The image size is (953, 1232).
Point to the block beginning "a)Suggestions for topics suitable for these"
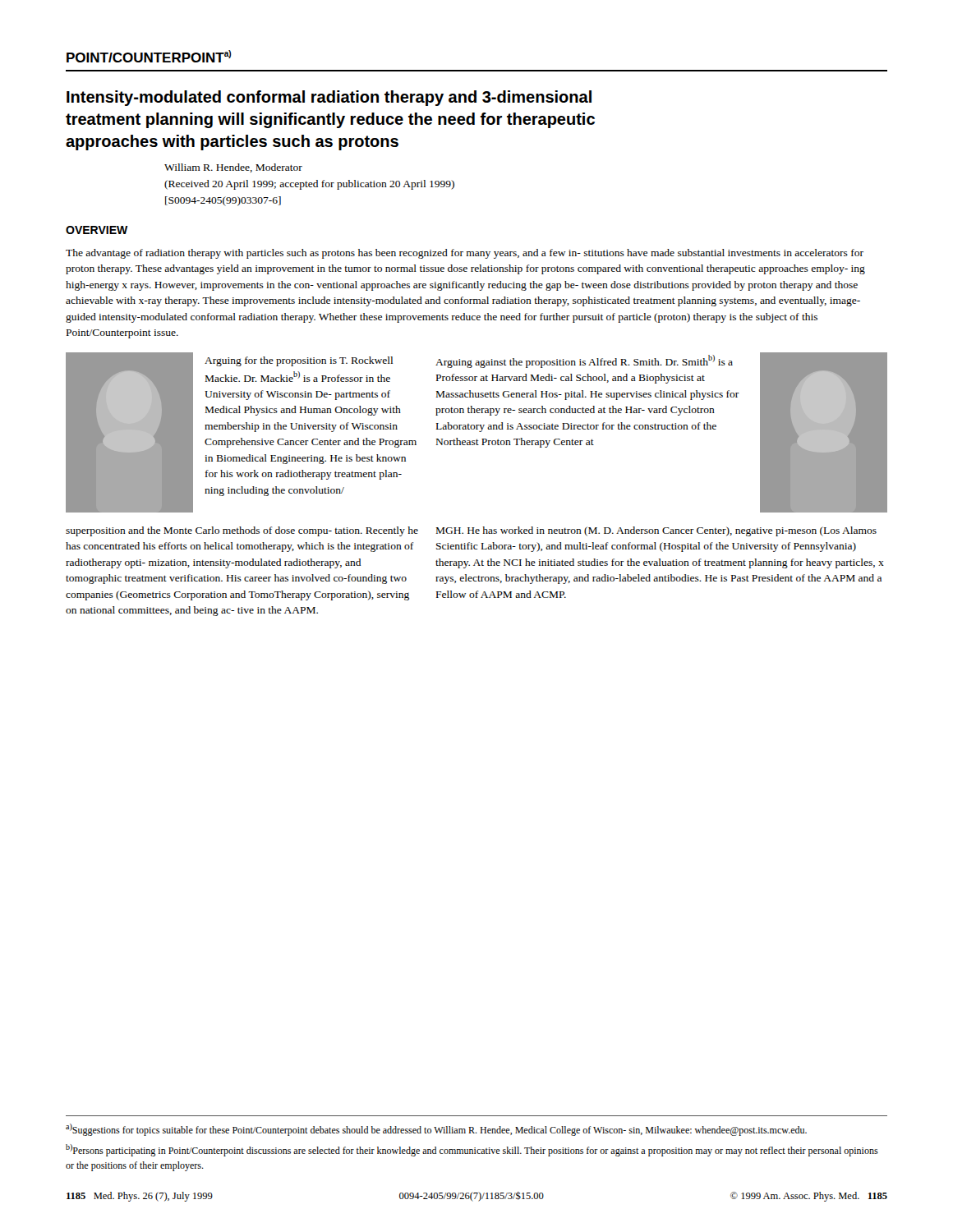[x=436, y=1129]
